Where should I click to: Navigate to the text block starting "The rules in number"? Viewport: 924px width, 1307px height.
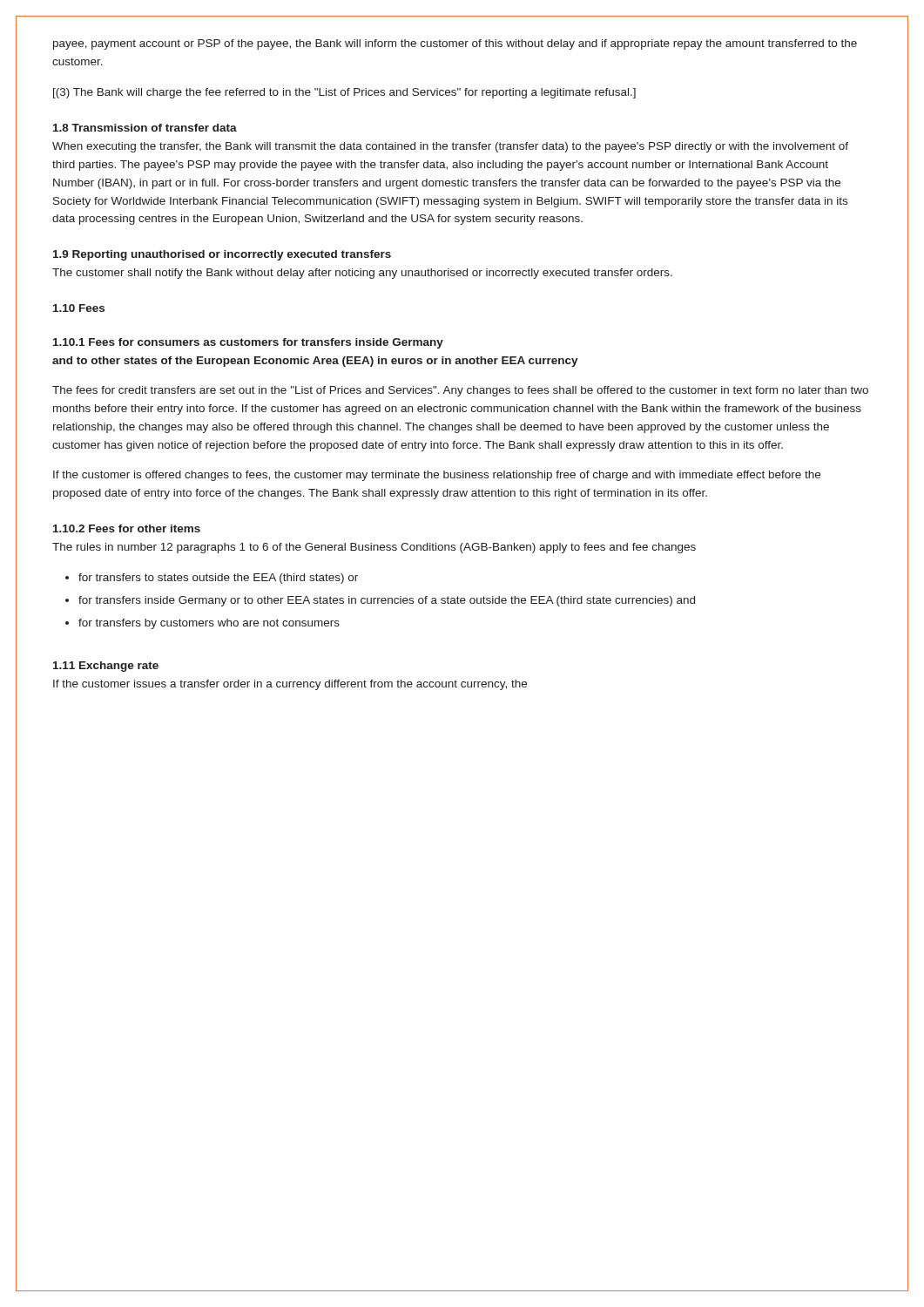[x=374, y=547]
